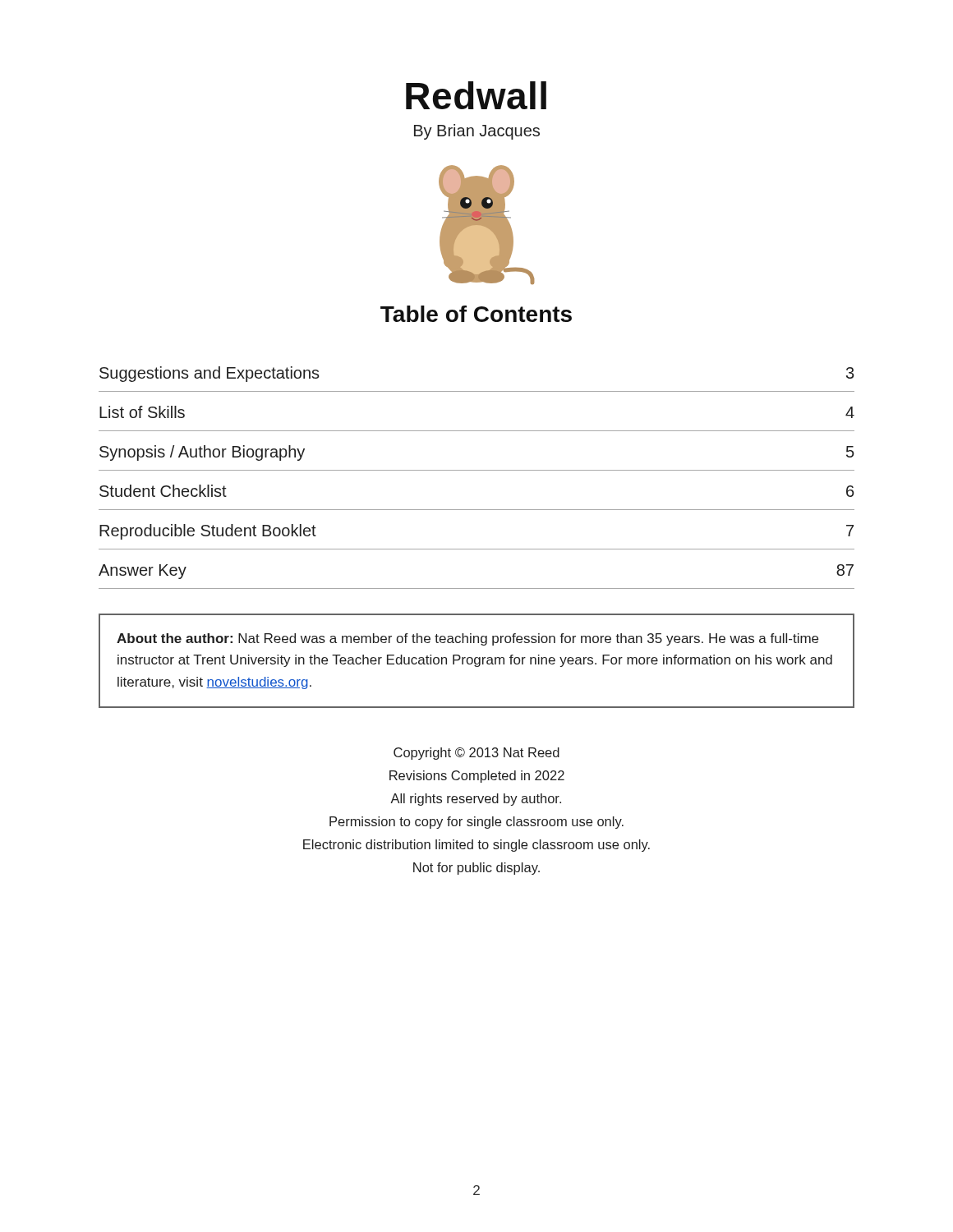
Task: Click the table
Action: tap(476, 471)
